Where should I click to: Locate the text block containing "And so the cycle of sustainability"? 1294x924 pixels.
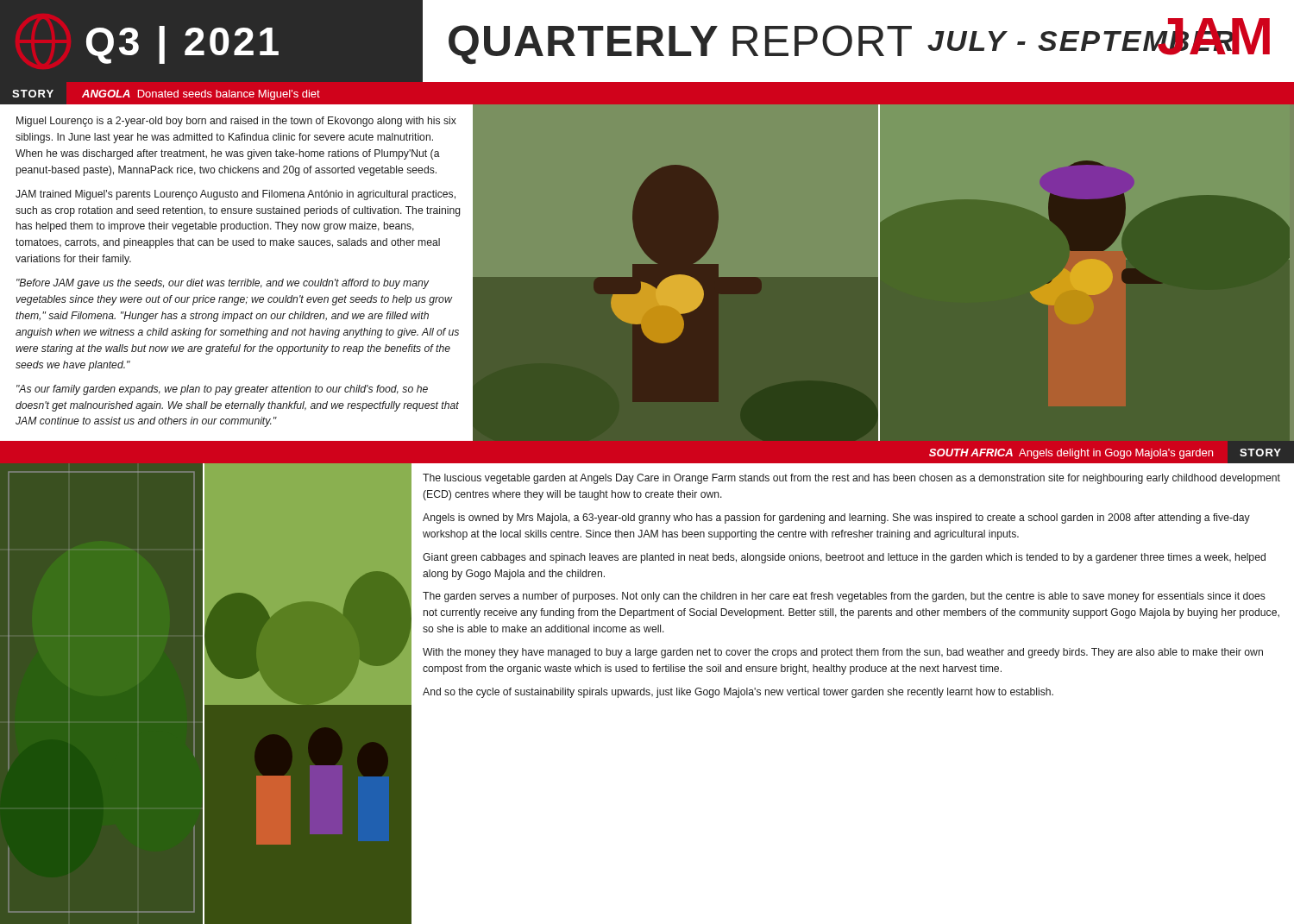point(738,692)
